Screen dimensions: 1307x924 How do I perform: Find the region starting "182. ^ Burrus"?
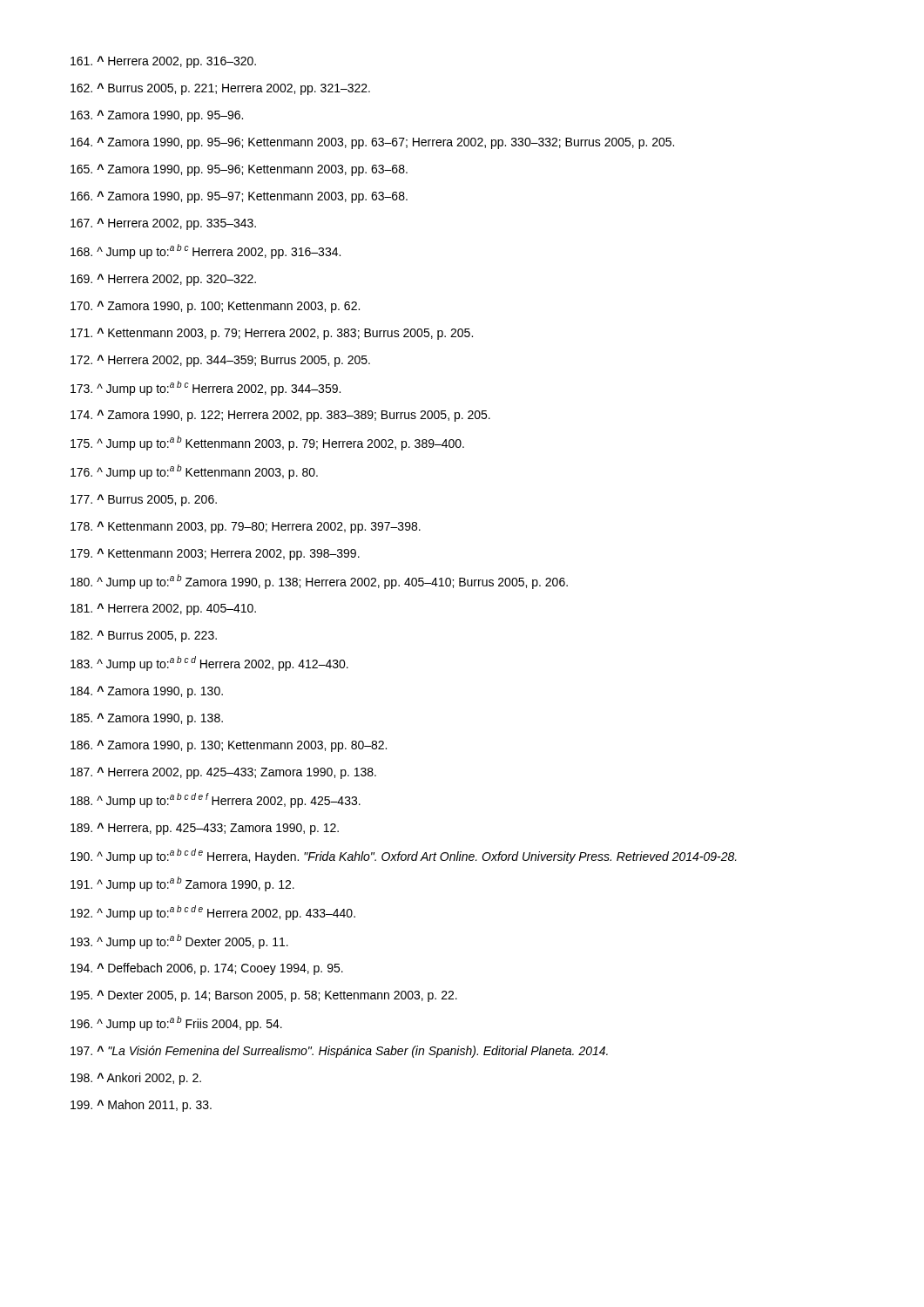[x=144, y=635]
